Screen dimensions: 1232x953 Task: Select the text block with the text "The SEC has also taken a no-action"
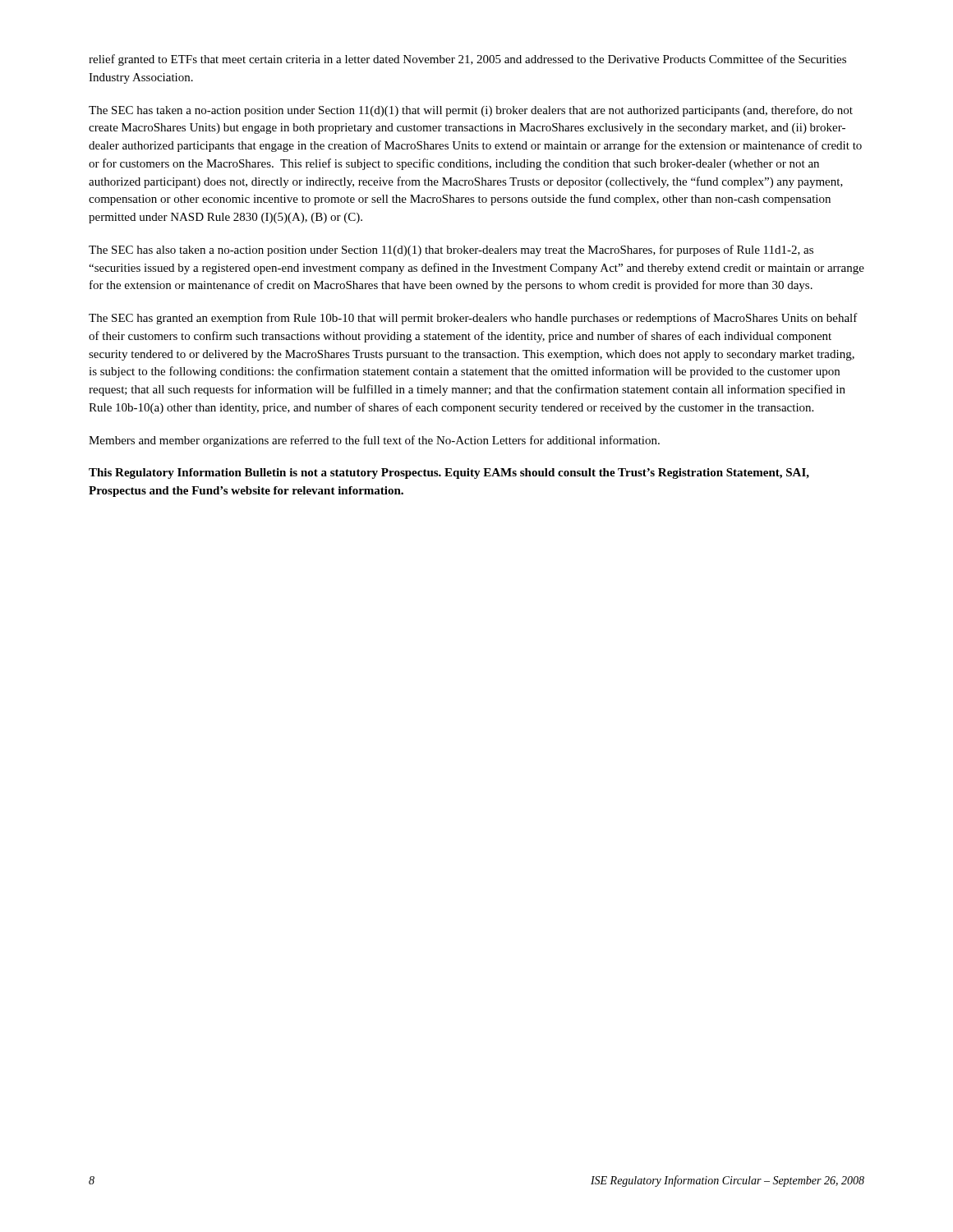pos(476,267)
